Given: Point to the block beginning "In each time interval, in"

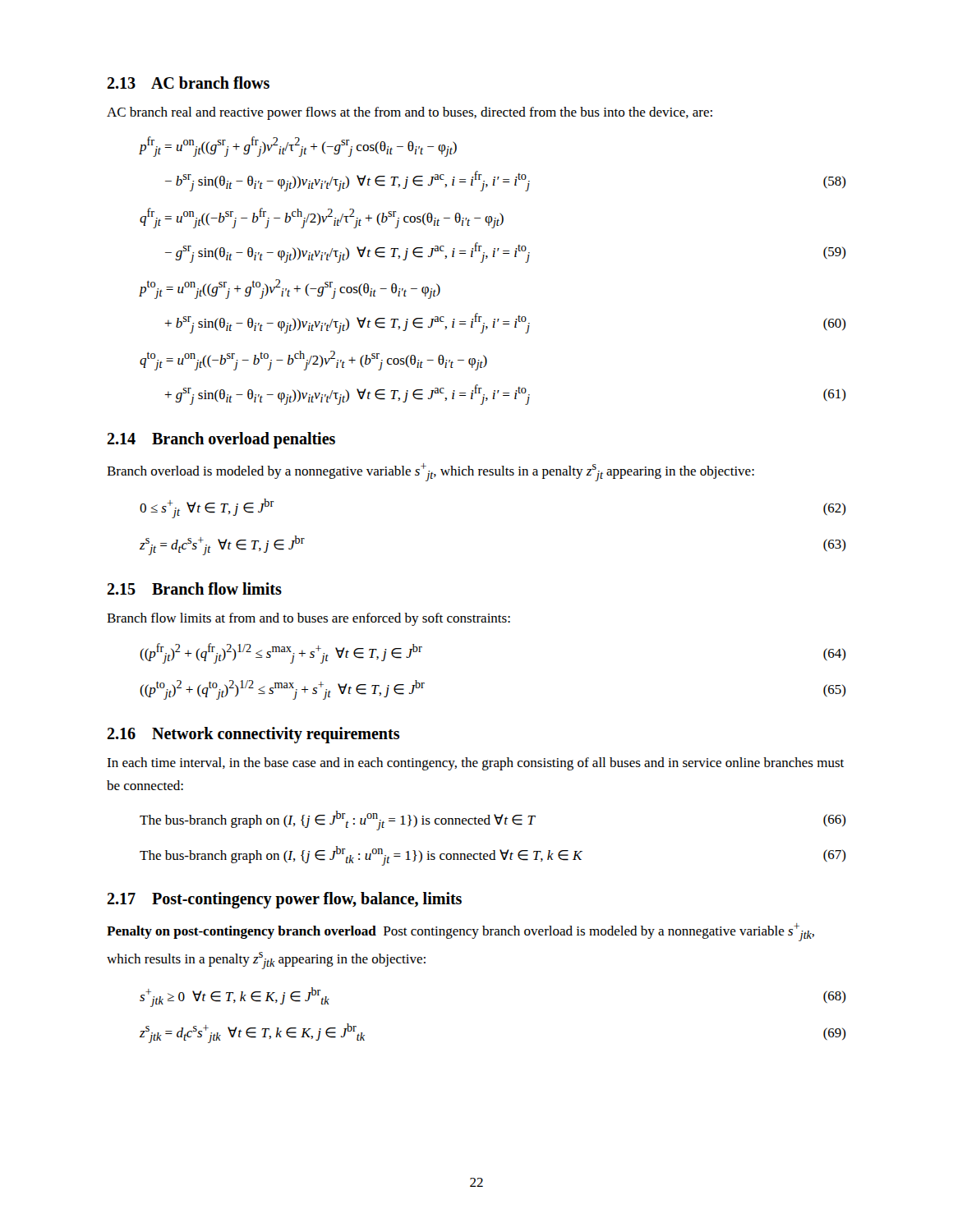Looking at the screenshot, I should [x=475, y=774].
